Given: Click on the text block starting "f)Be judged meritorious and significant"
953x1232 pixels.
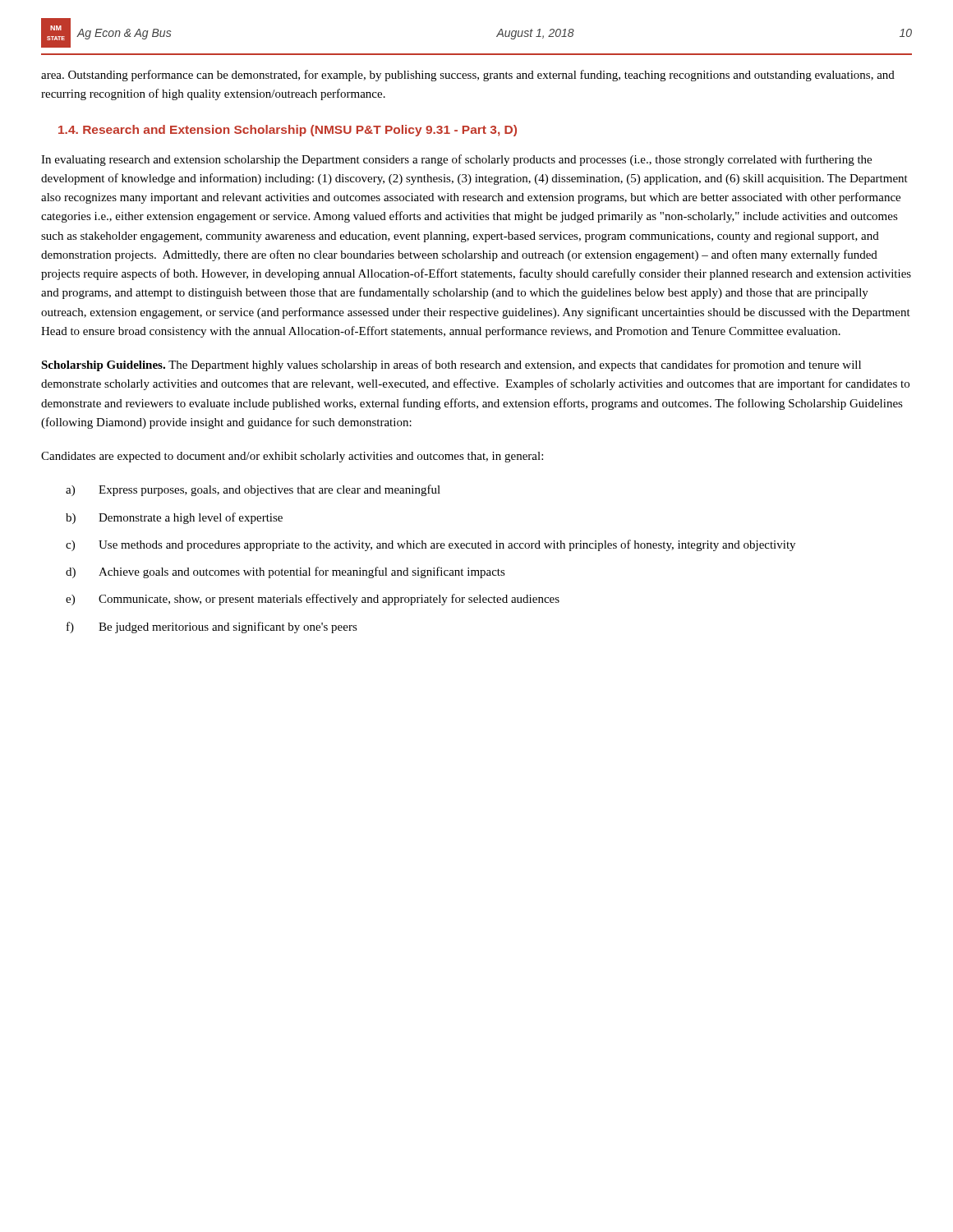Looking at the screenshot, I should [x=211, y=627].
